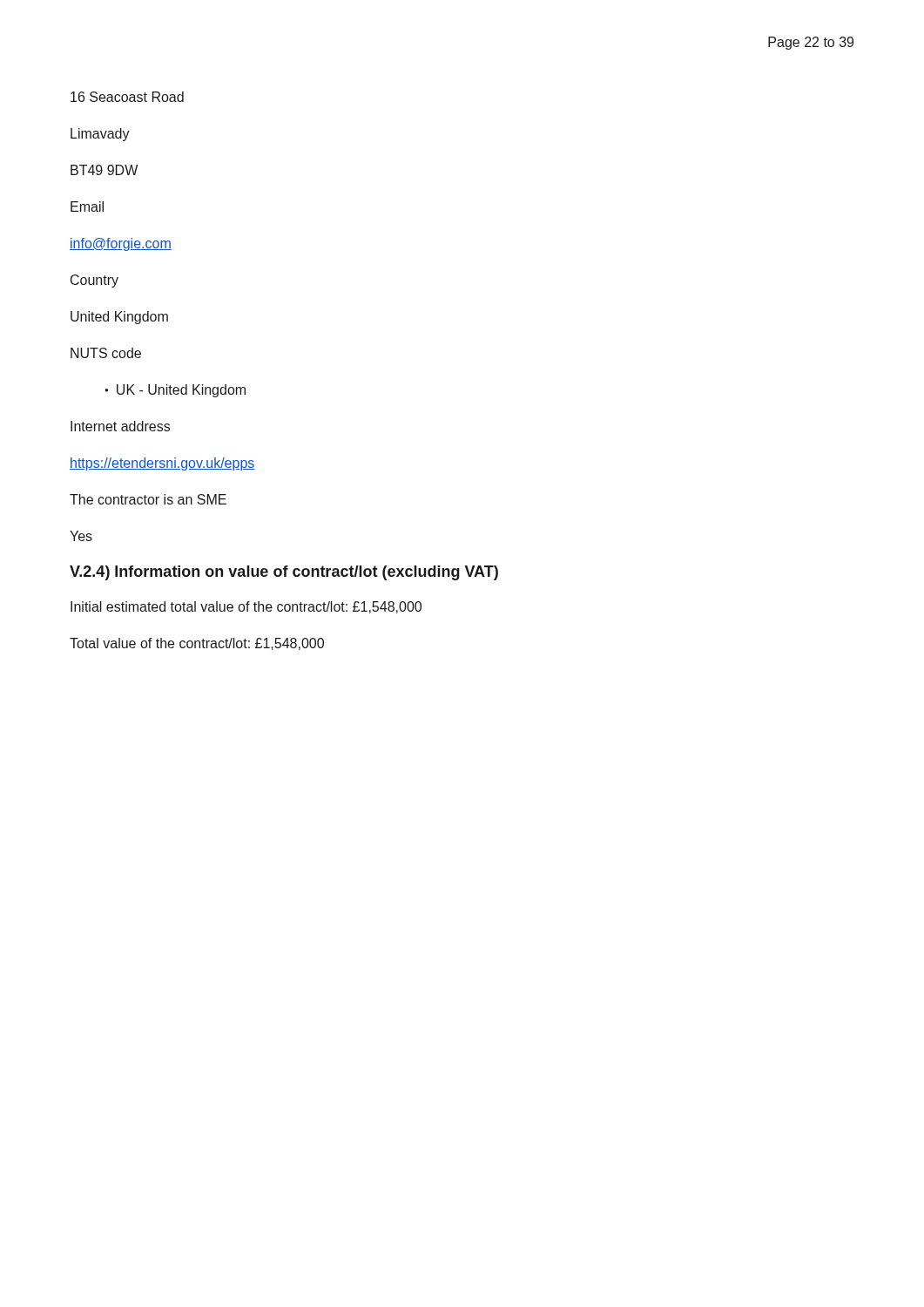Point to the element starting "16 Seacoast Road"

(x=127, y=97)
